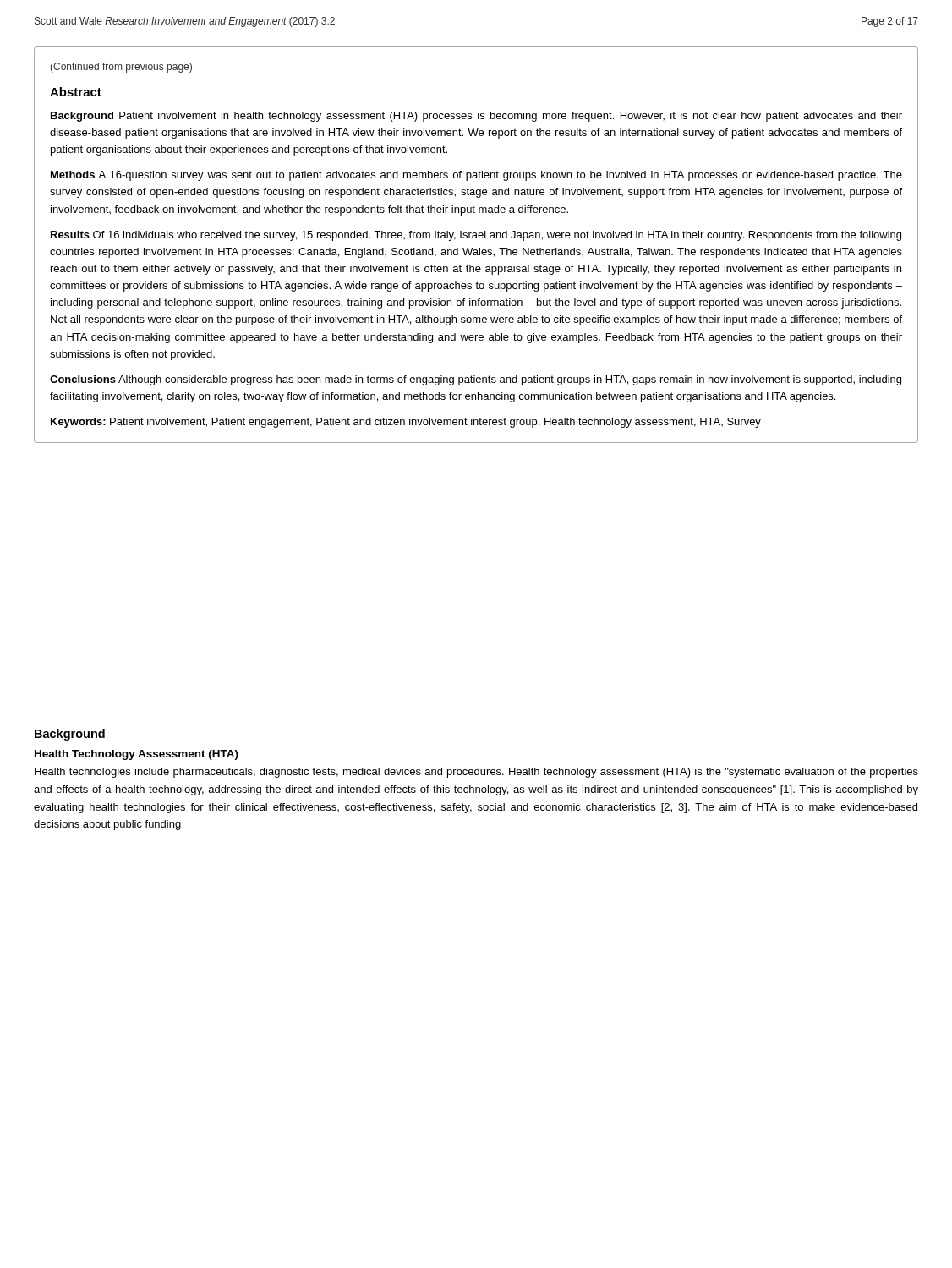Find the region starting "Background Patient involvement in health technology assessment"
Image resolution: width=952 pixels, height=1268 pixels.
[476, 132]
